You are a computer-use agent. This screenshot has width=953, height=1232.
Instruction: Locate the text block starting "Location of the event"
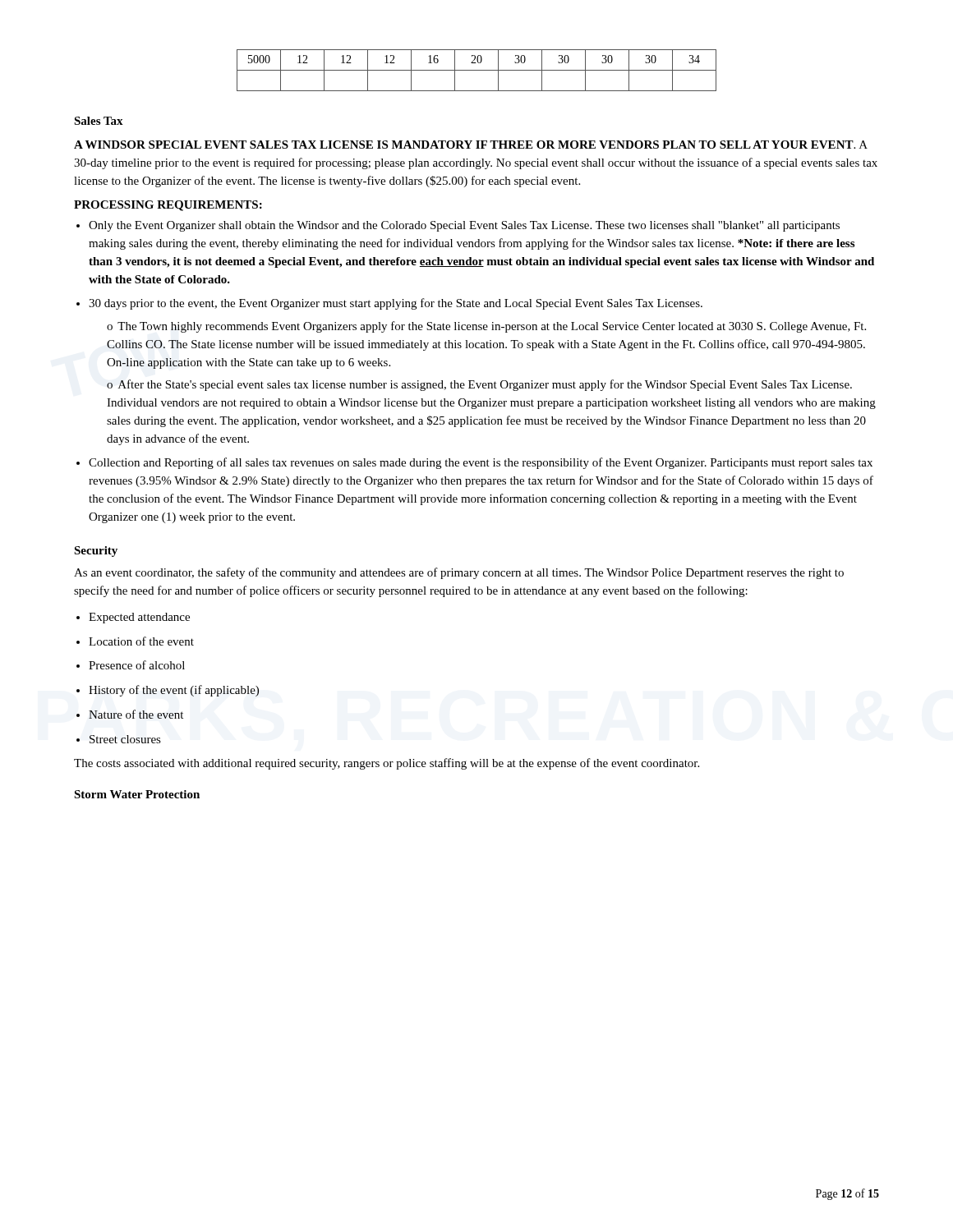coord(141,641)
